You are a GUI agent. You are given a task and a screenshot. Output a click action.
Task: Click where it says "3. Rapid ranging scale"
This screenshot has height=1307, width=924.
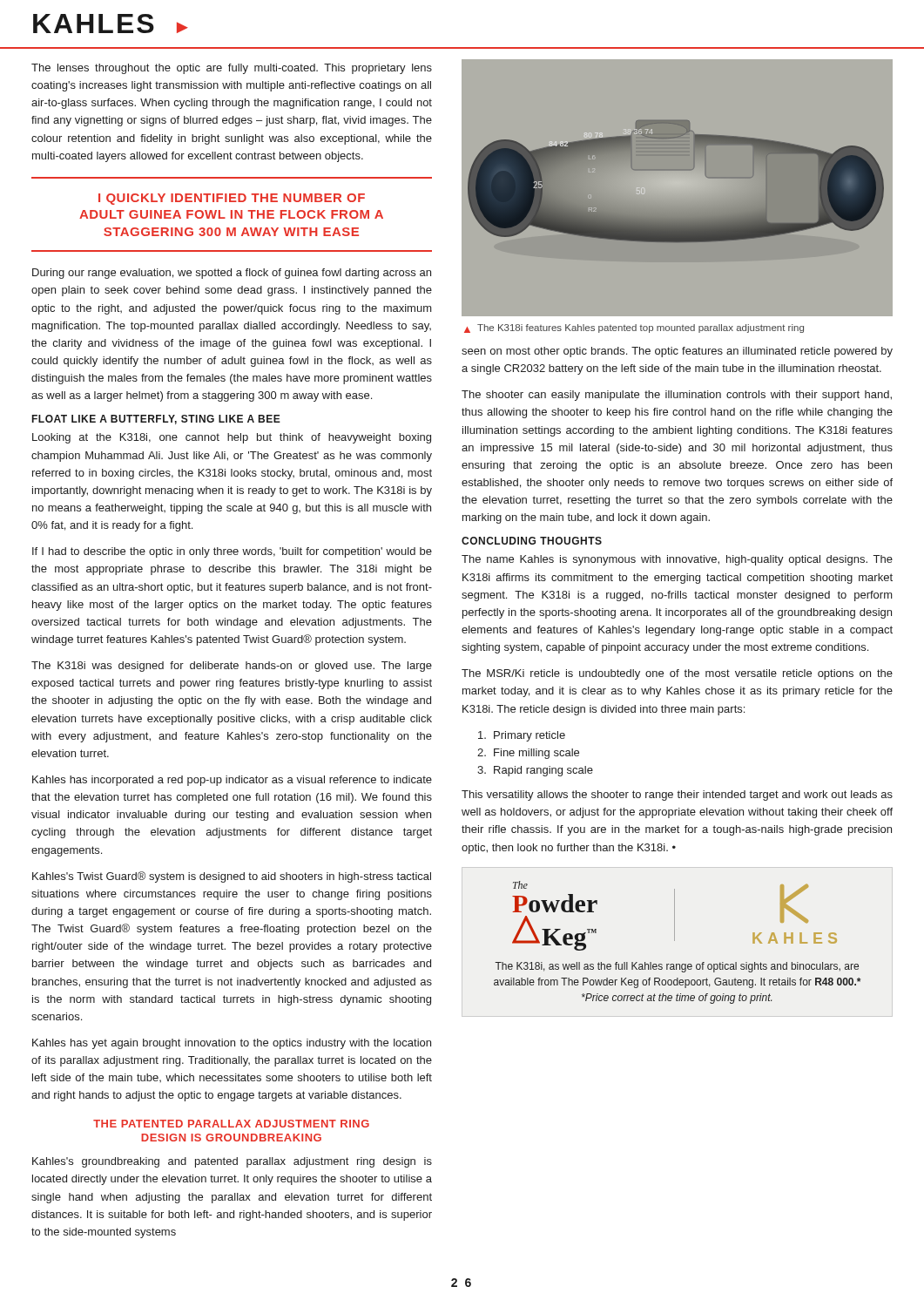coord(535,770)
